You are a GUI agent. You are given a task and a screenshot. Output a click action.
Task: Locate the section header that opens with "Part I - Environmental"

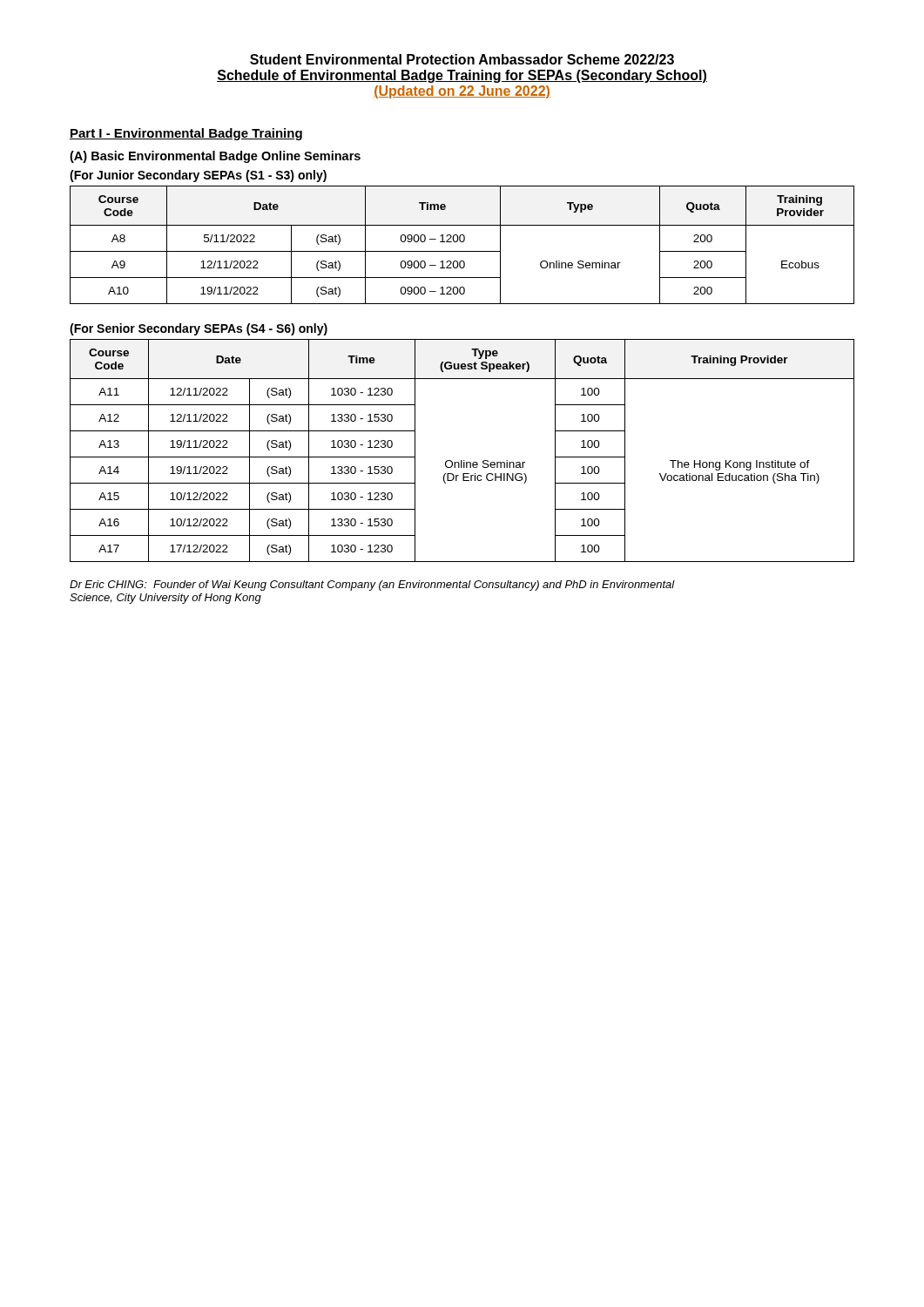click(186, 133)
